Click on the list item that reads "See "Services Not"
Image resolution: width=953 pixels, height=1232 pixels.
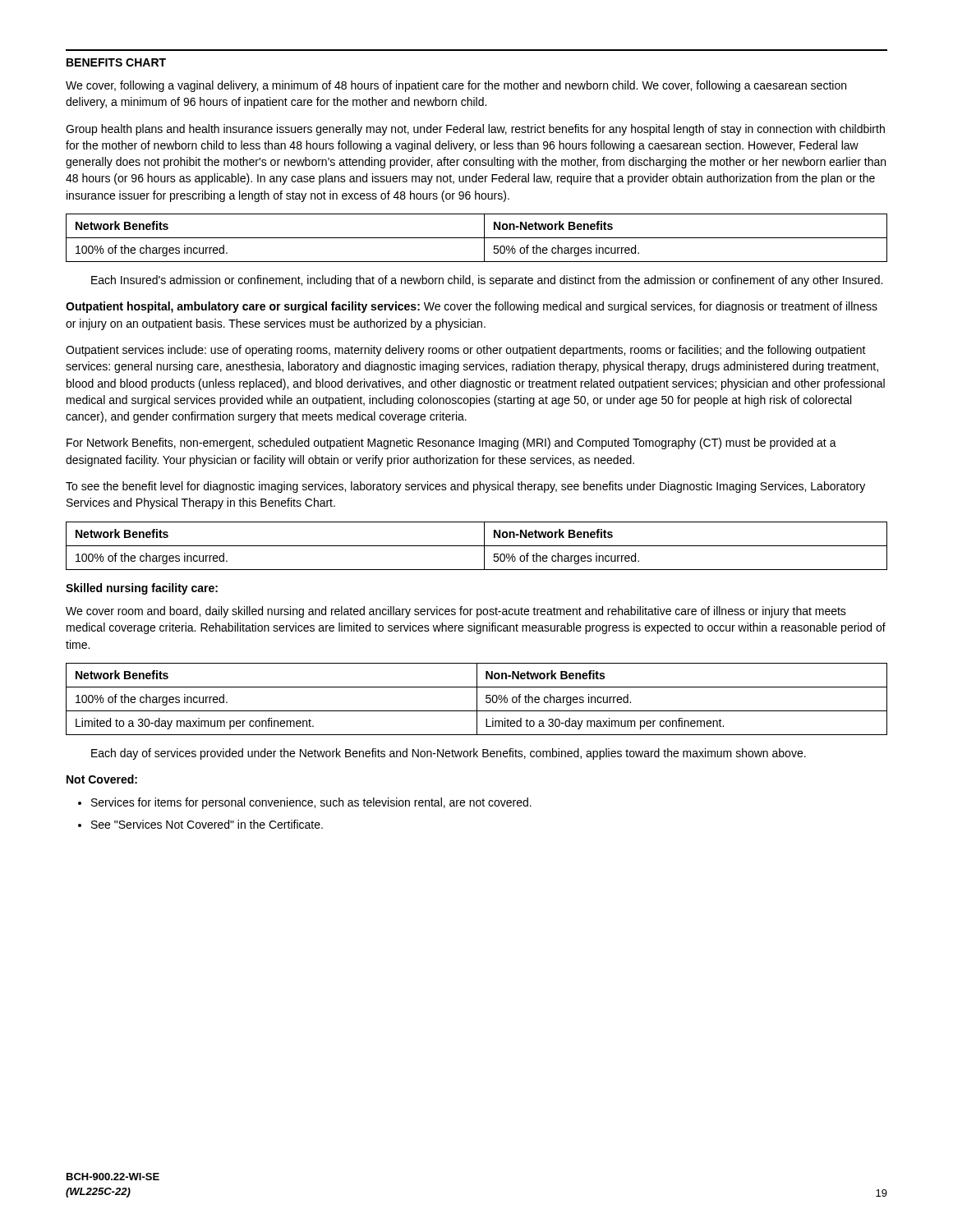point(207,824)
